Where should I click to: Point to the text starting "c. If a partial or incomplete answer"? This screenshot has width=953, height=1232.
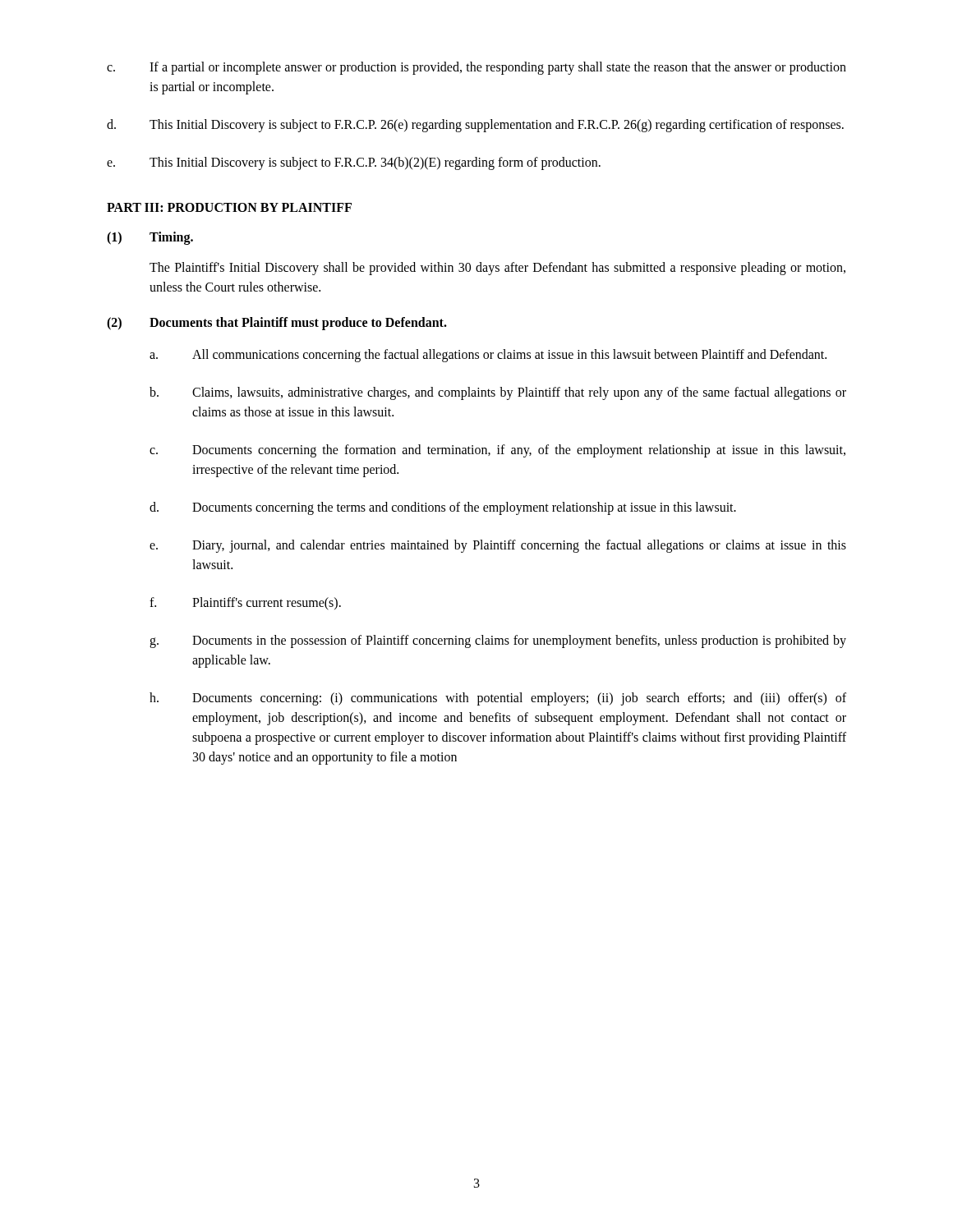coord(476,77)
